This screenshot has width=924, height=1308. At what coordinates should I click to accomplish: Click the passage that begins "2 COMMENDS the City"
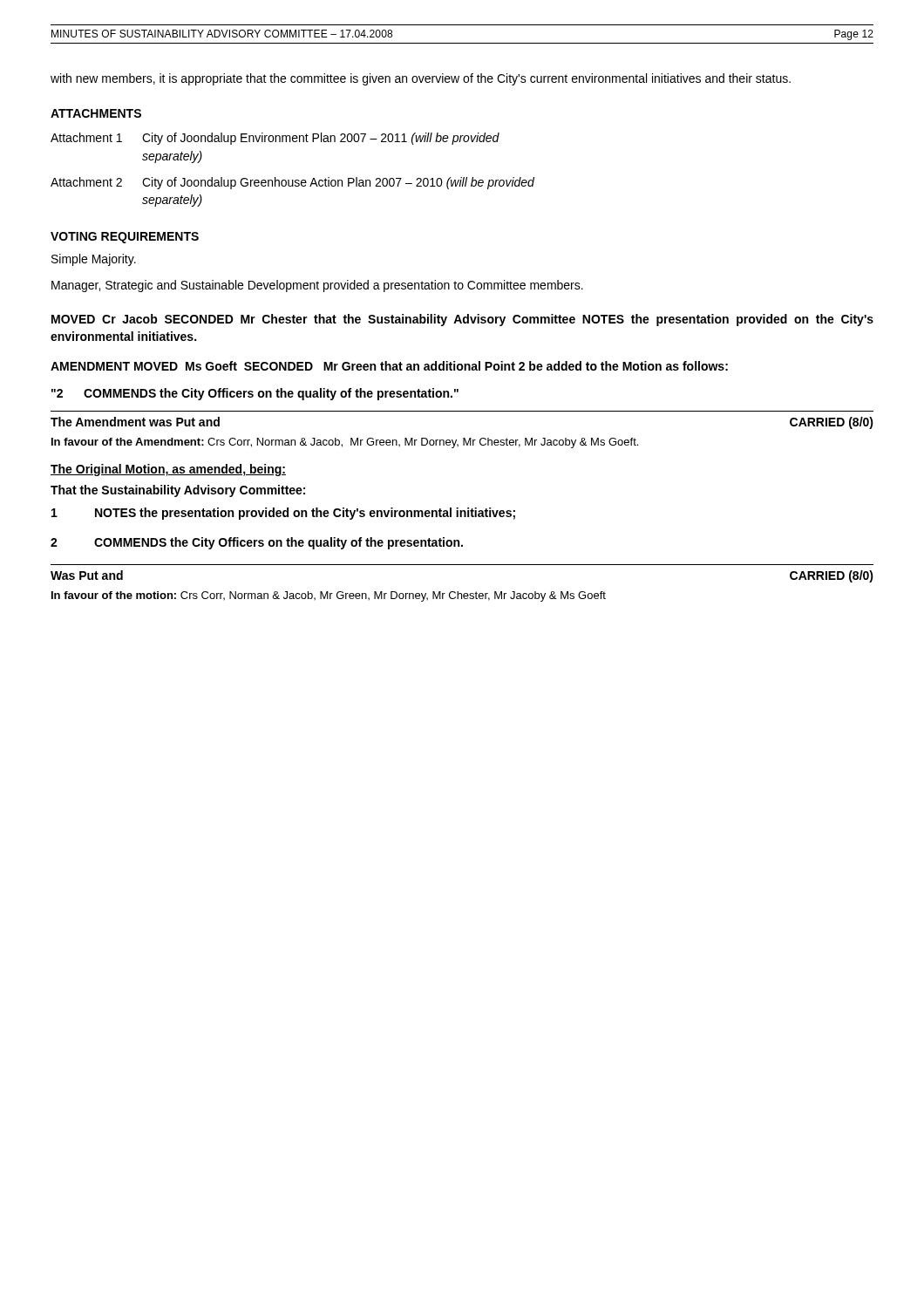click(462, 543)
